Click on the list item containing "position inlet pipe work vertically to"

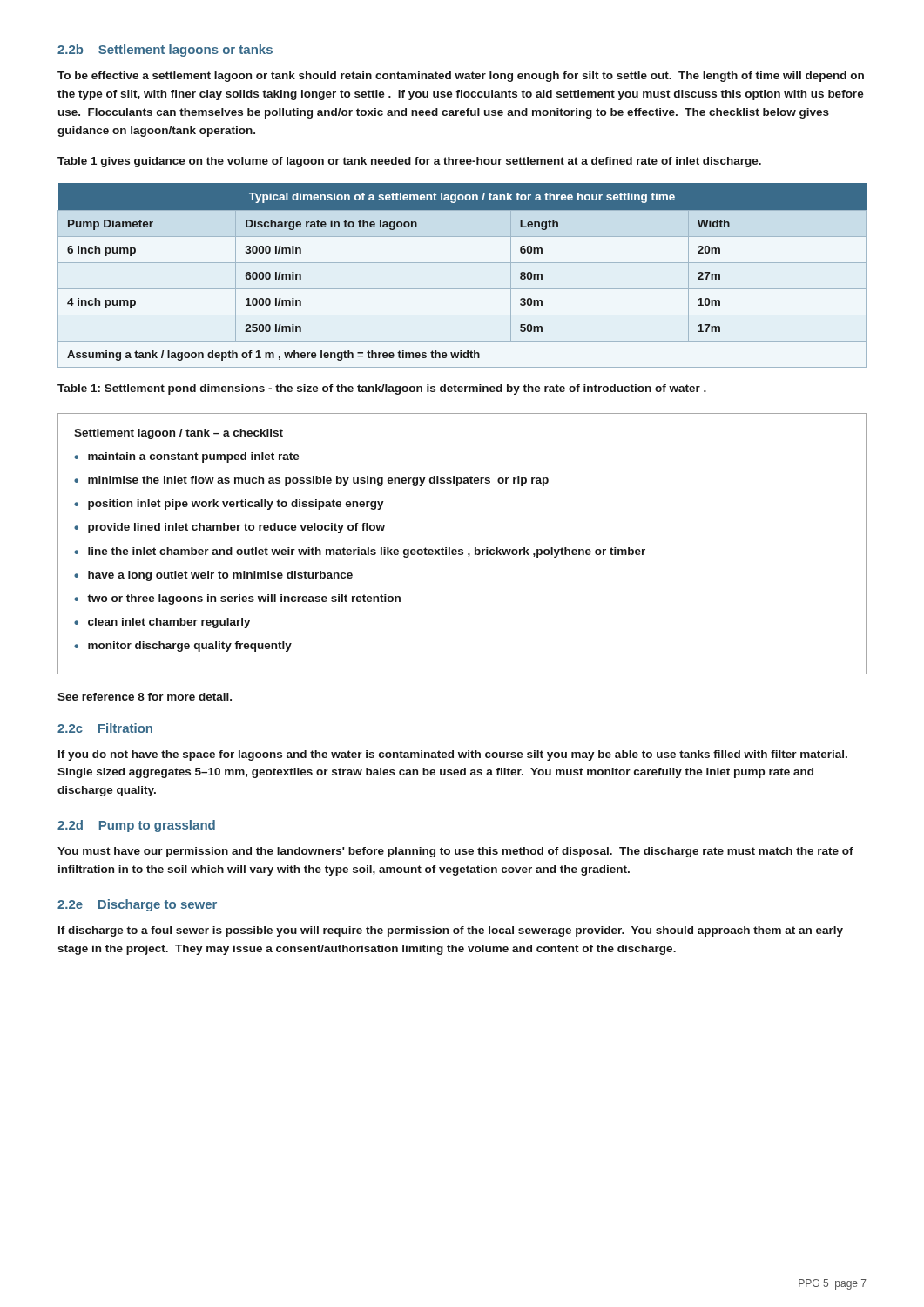(x=236, y=504)
